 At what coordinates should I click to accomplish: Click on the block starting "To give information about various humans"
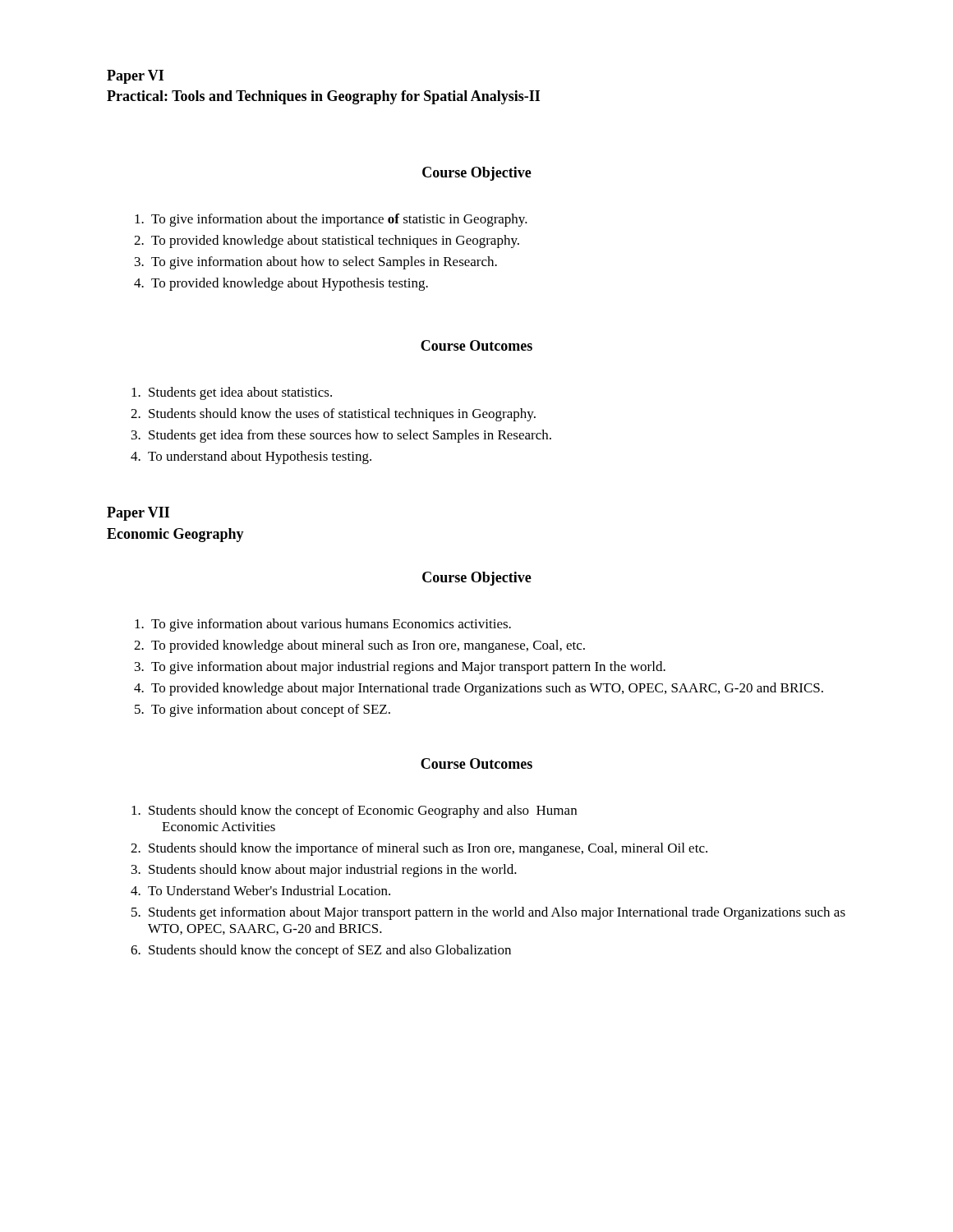point(331,624)
